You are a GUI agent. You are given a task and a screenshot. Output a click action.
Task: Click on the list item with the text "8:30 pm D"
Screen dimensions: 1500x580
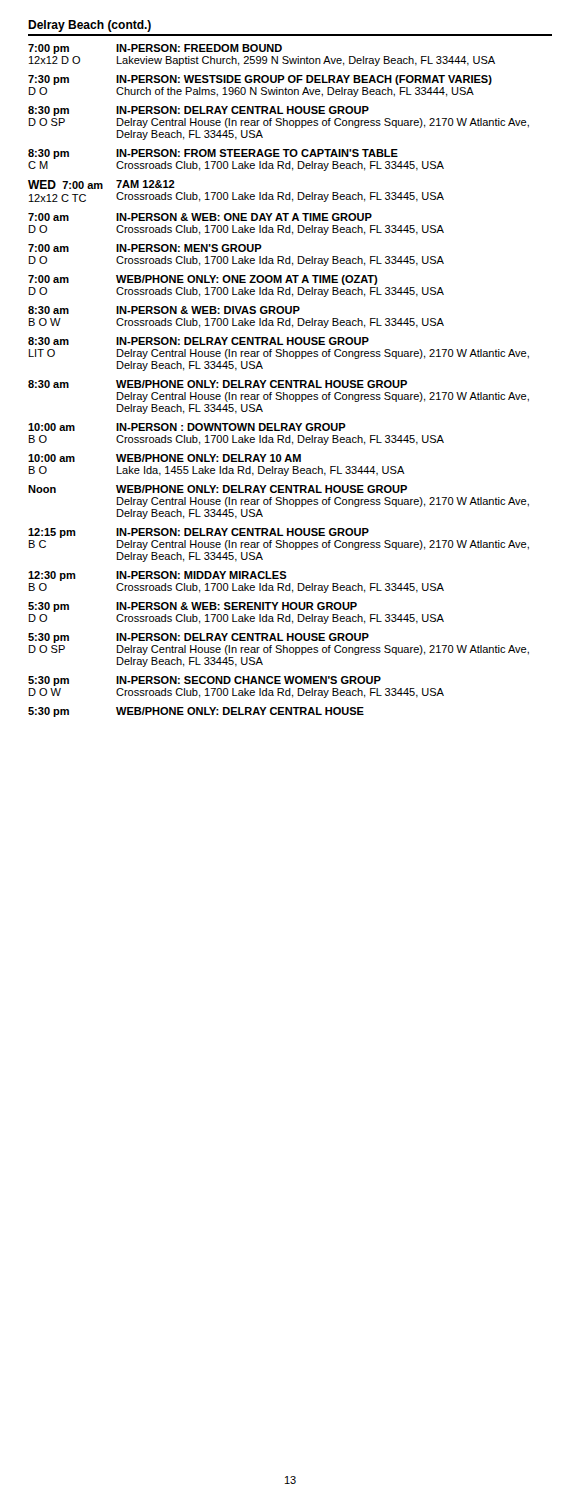click(290, 122)
